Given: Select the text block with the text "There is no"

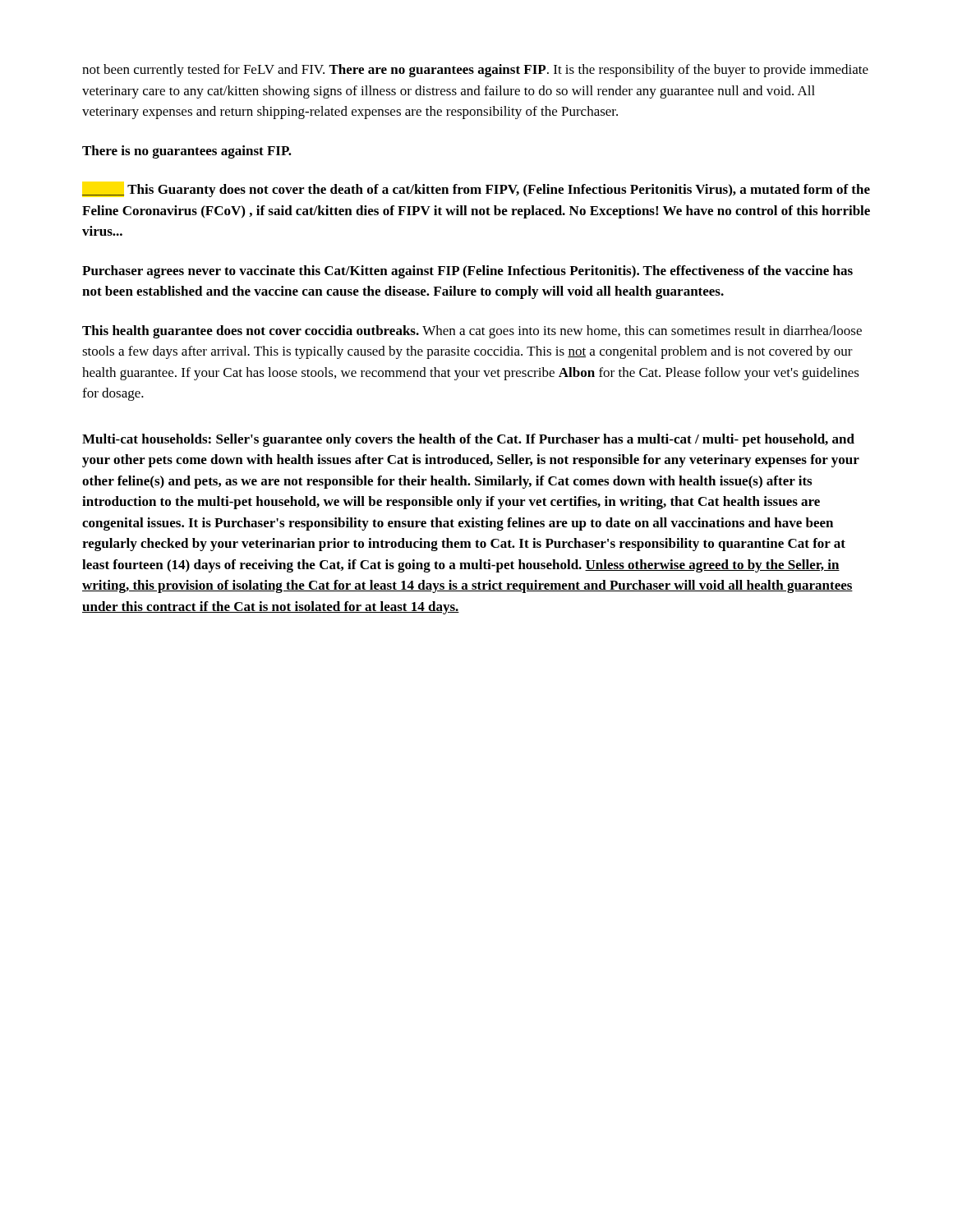Looking at the screenshot, I should (x=187, y=150).
